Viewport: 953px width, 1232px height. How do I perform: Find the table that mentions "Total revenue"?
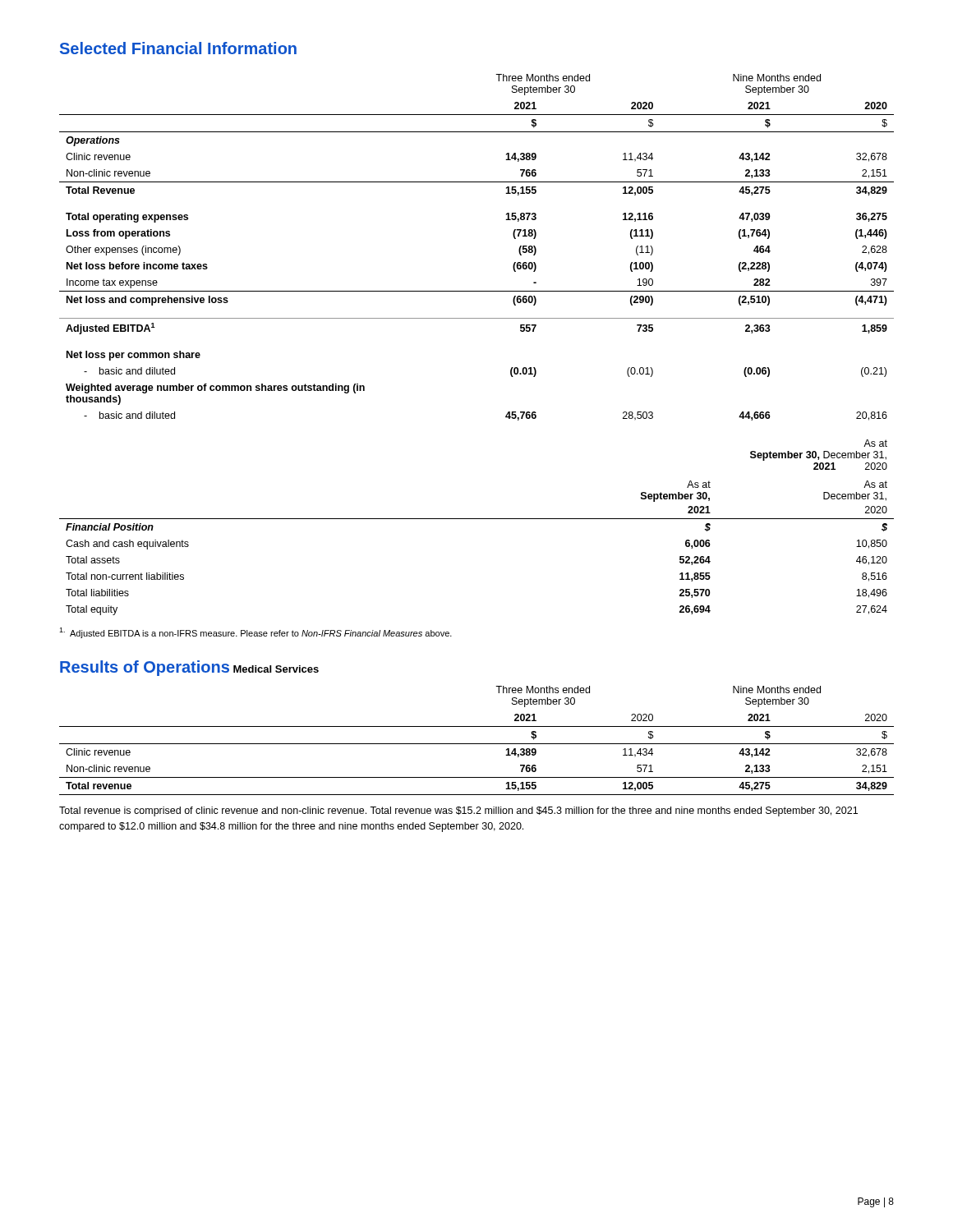476,738
